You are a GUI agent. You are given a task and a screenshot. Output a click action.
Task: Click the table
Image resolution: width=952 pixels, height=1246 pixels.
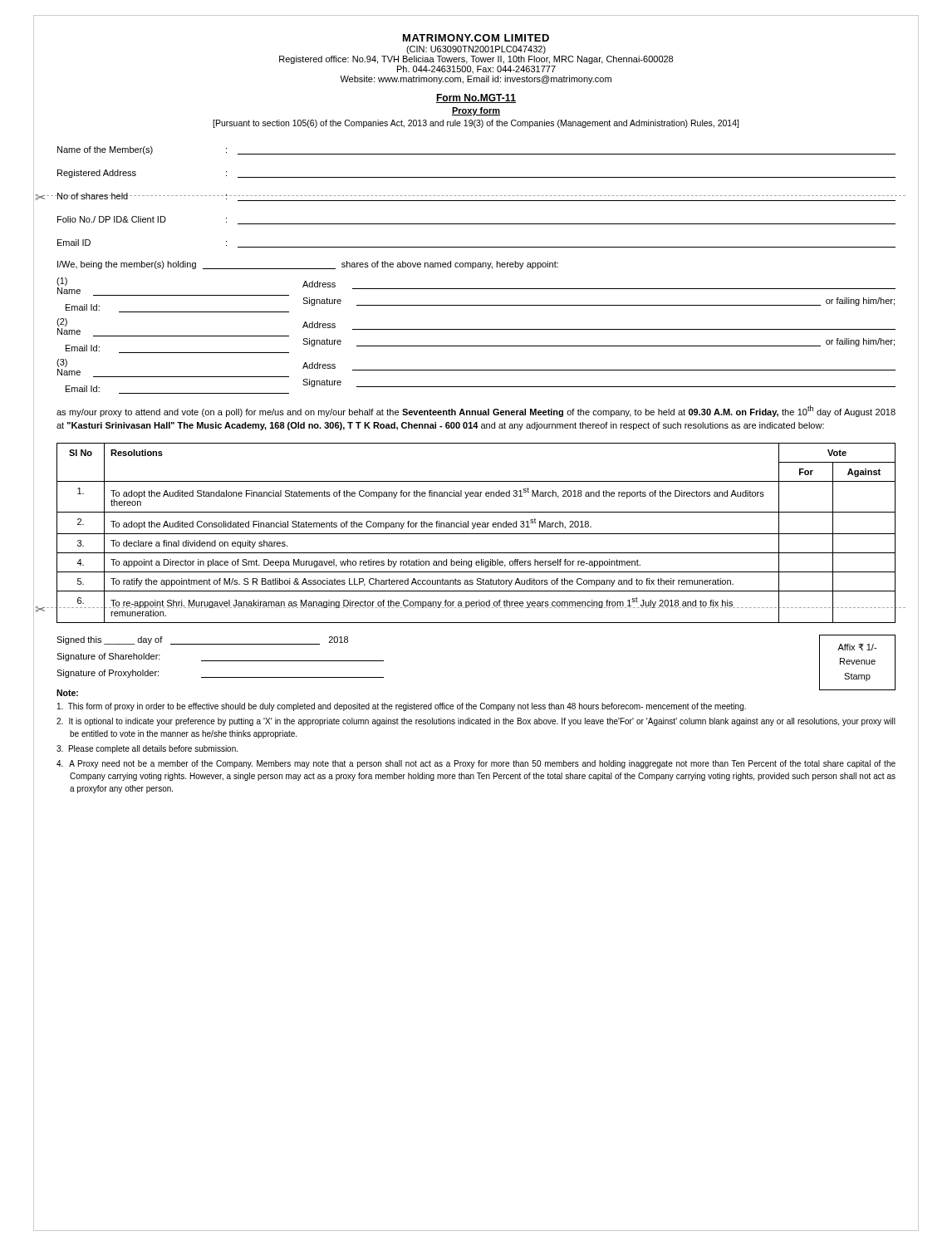pyautogui.click(x=476, y=533)
